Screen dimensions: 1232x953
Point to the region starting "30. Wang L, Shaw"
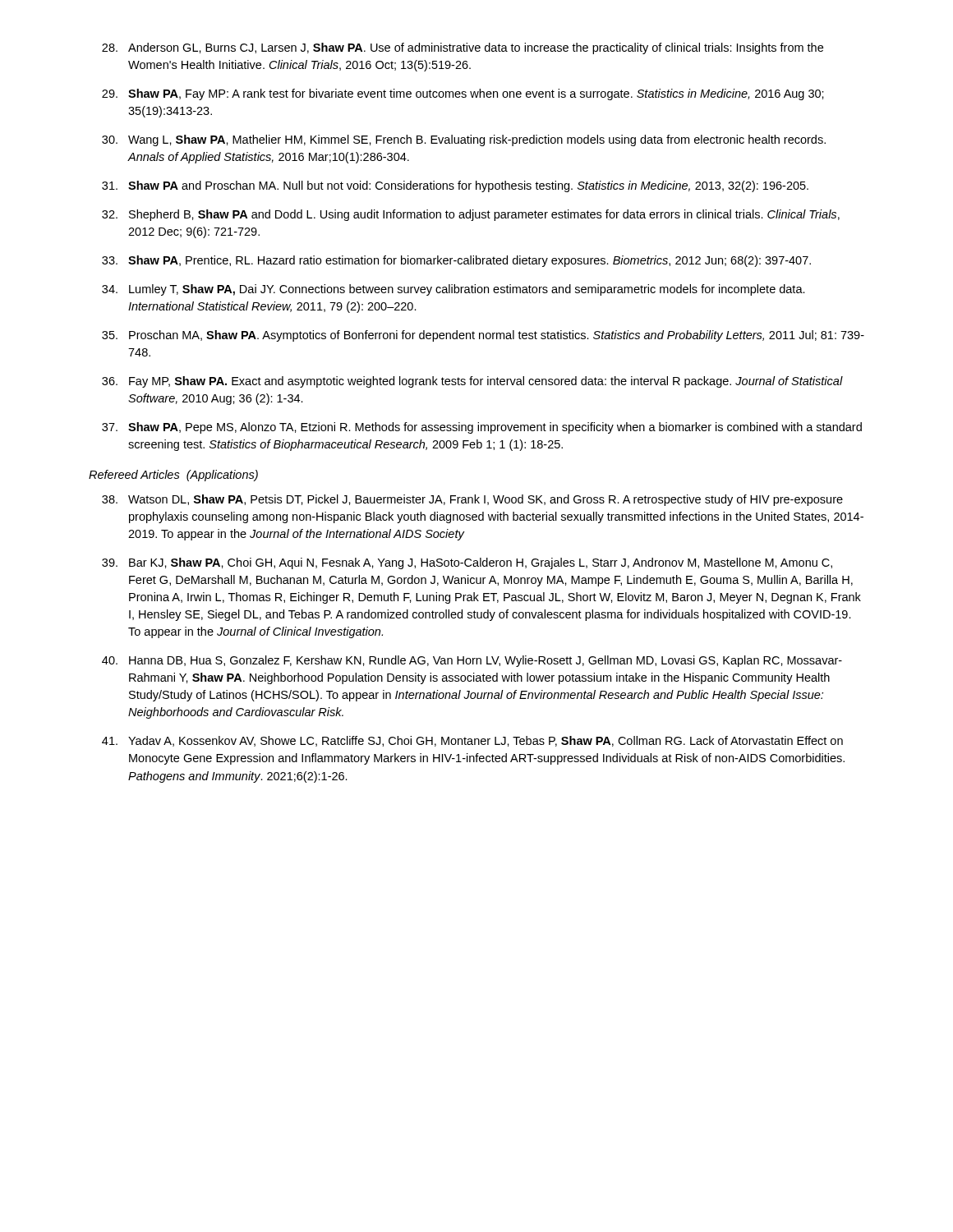coord(476,149)
